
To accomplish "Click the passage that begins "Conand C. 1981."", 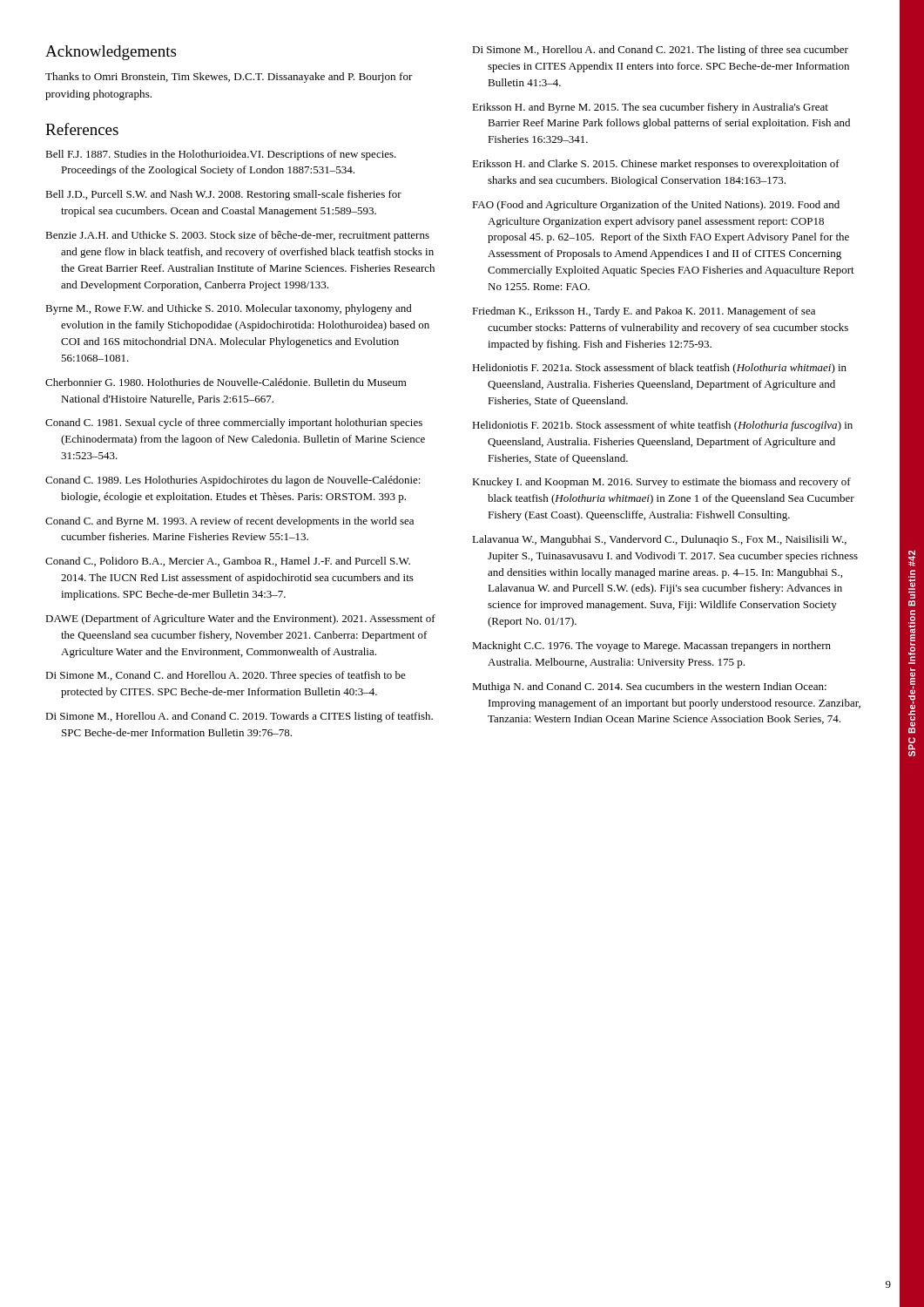I will pos(235,439).
